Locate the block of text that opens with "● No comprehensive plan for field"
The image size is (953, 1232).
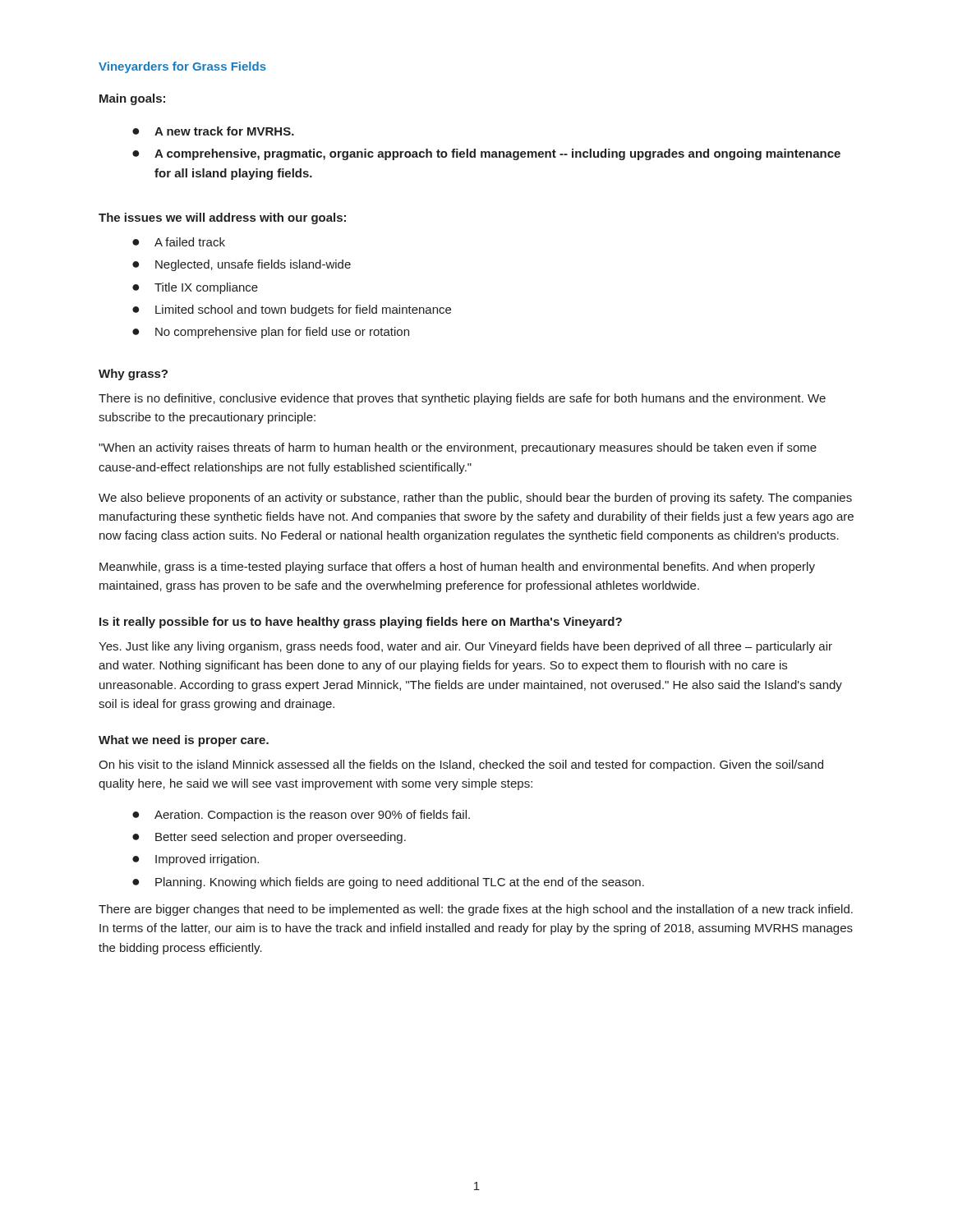click(271, 332)
